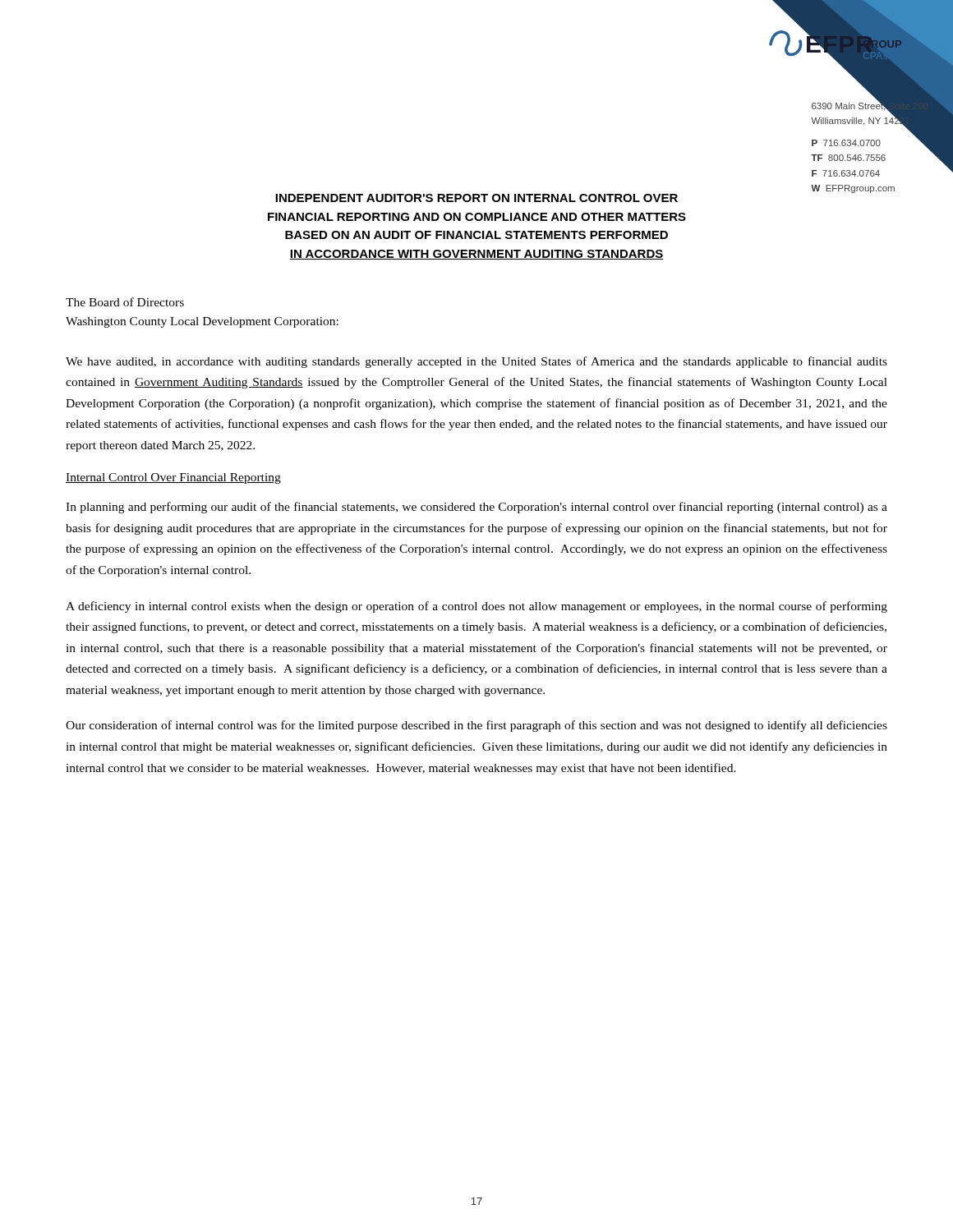Point to the block beginning "Our consideration of internal control"
This screenshot has width=953, height=1232.
pyautogui.click(x=476, y=746)
